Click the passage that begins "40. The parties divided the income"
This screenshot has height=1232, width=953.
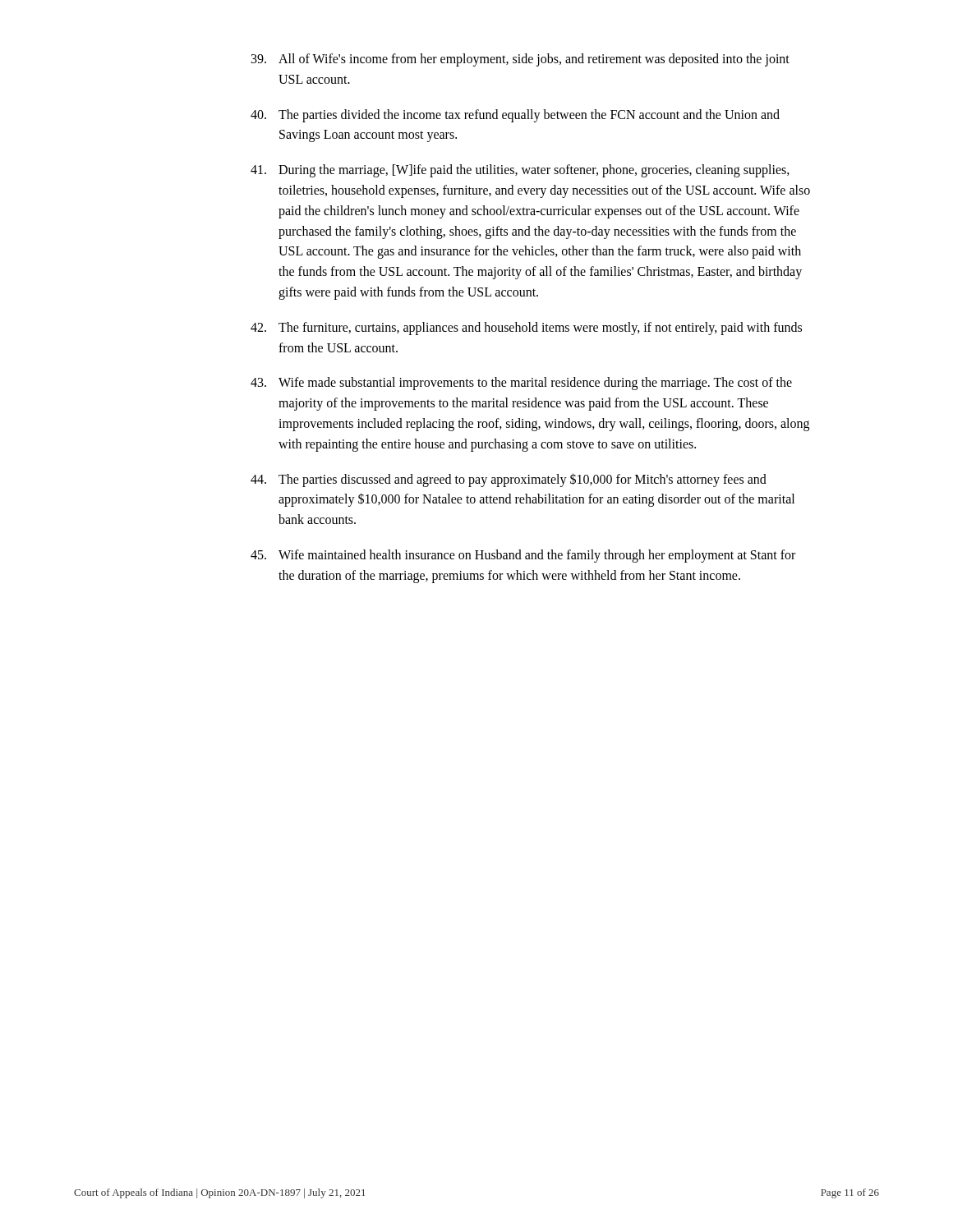(x=518, y=125)
